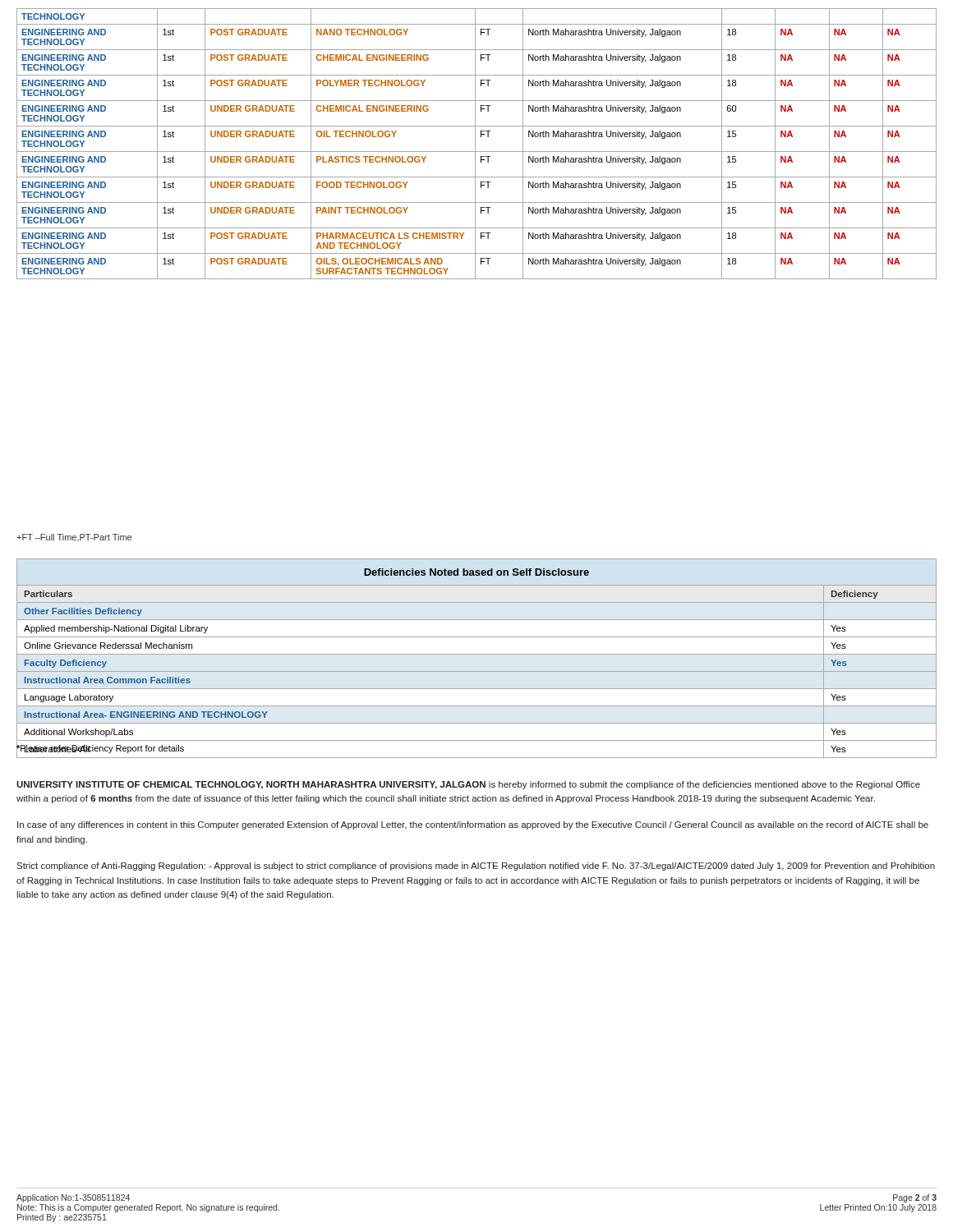Select the text block that says "Strict compliance of Anti-Ragging Regulation: -"
The height and width of the screenshot is (1232, 953).
pyautogui.click(x=476, y=880)
